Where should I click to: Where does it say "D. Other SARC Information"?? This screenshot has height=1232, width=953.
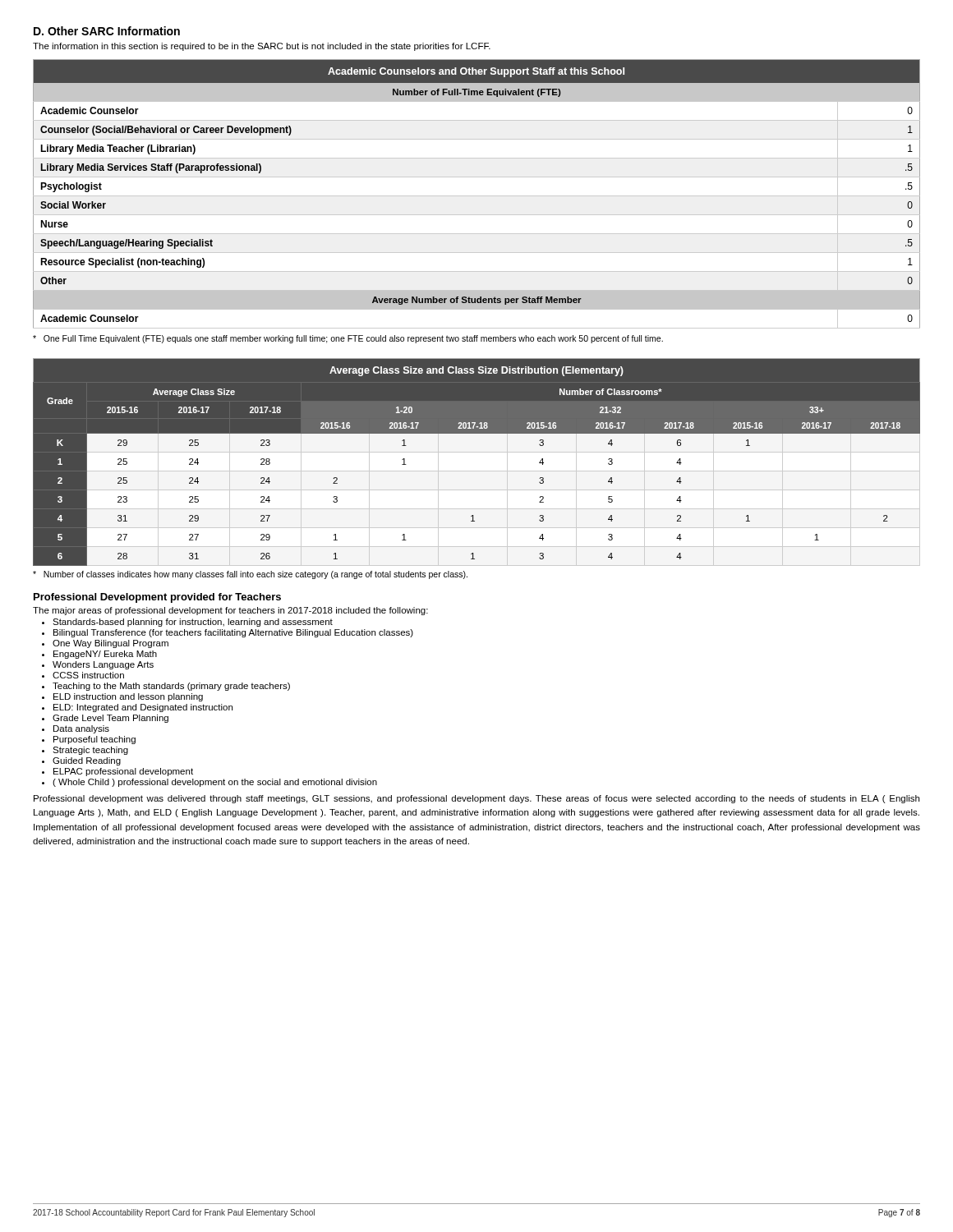(x=107, y=31)
